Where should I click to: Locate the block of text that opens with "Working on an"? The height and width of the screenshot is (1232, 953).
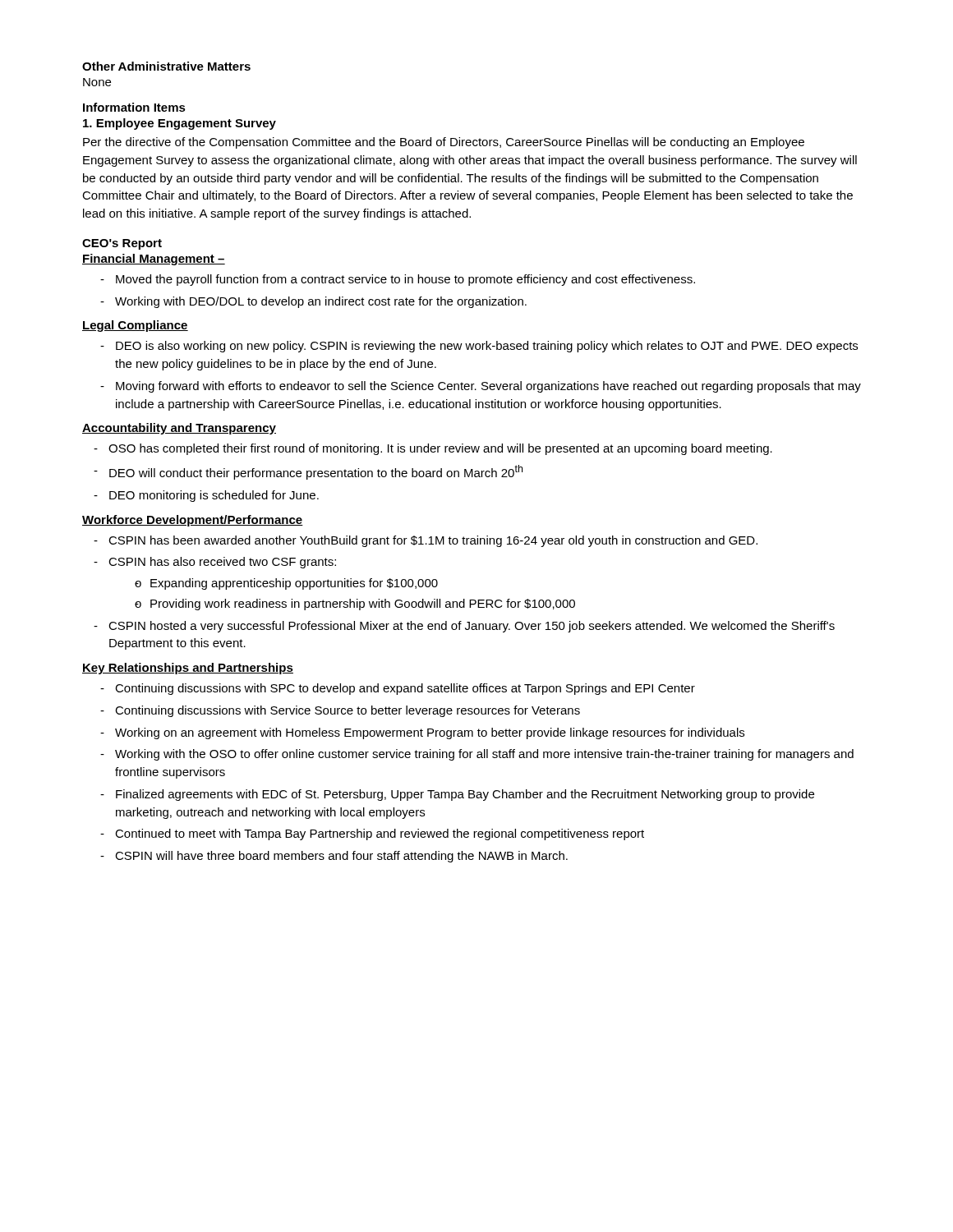(x=484, y=732)
